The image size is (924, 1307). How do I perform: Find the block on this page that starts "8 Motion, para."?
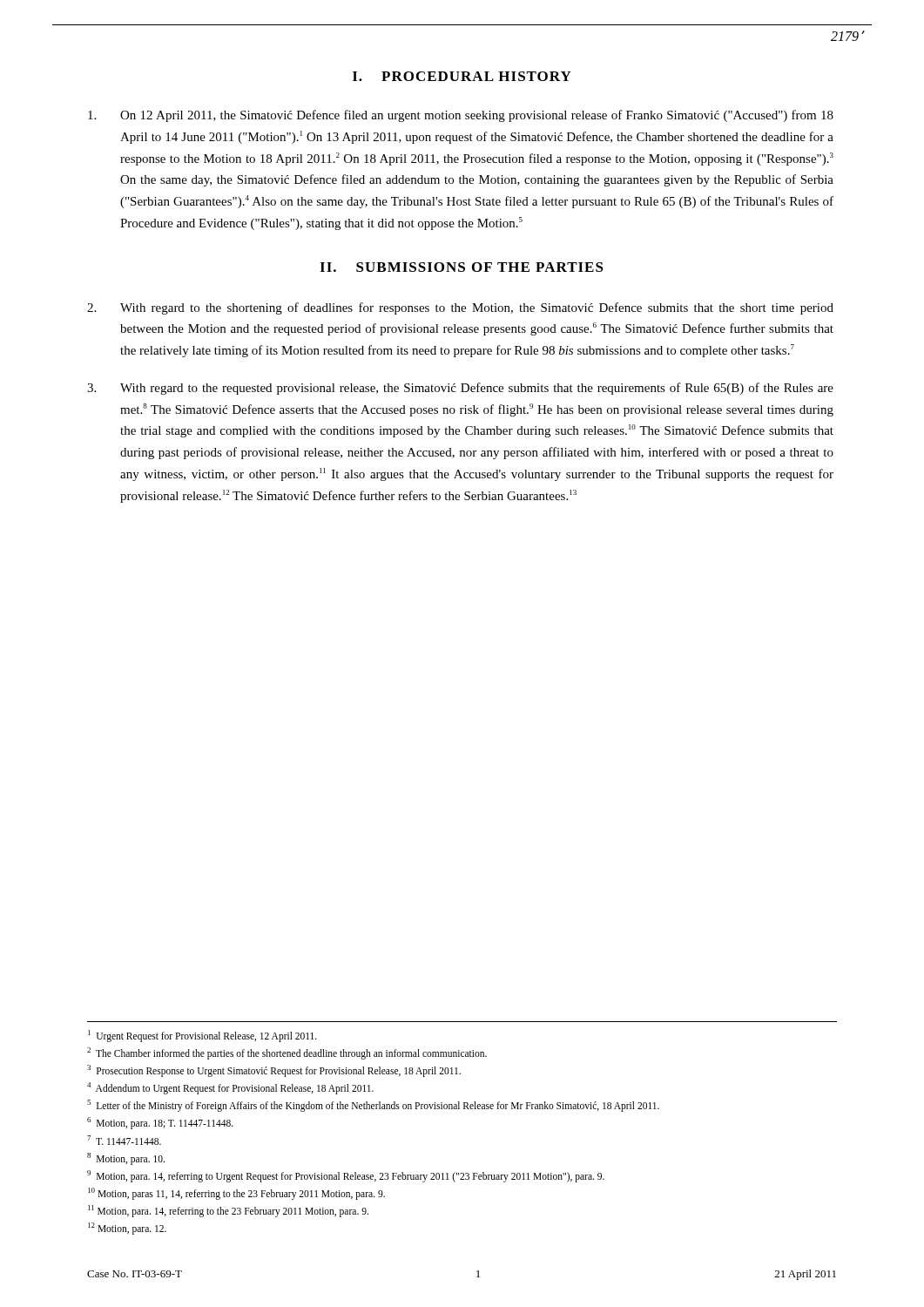(126, 1157)
